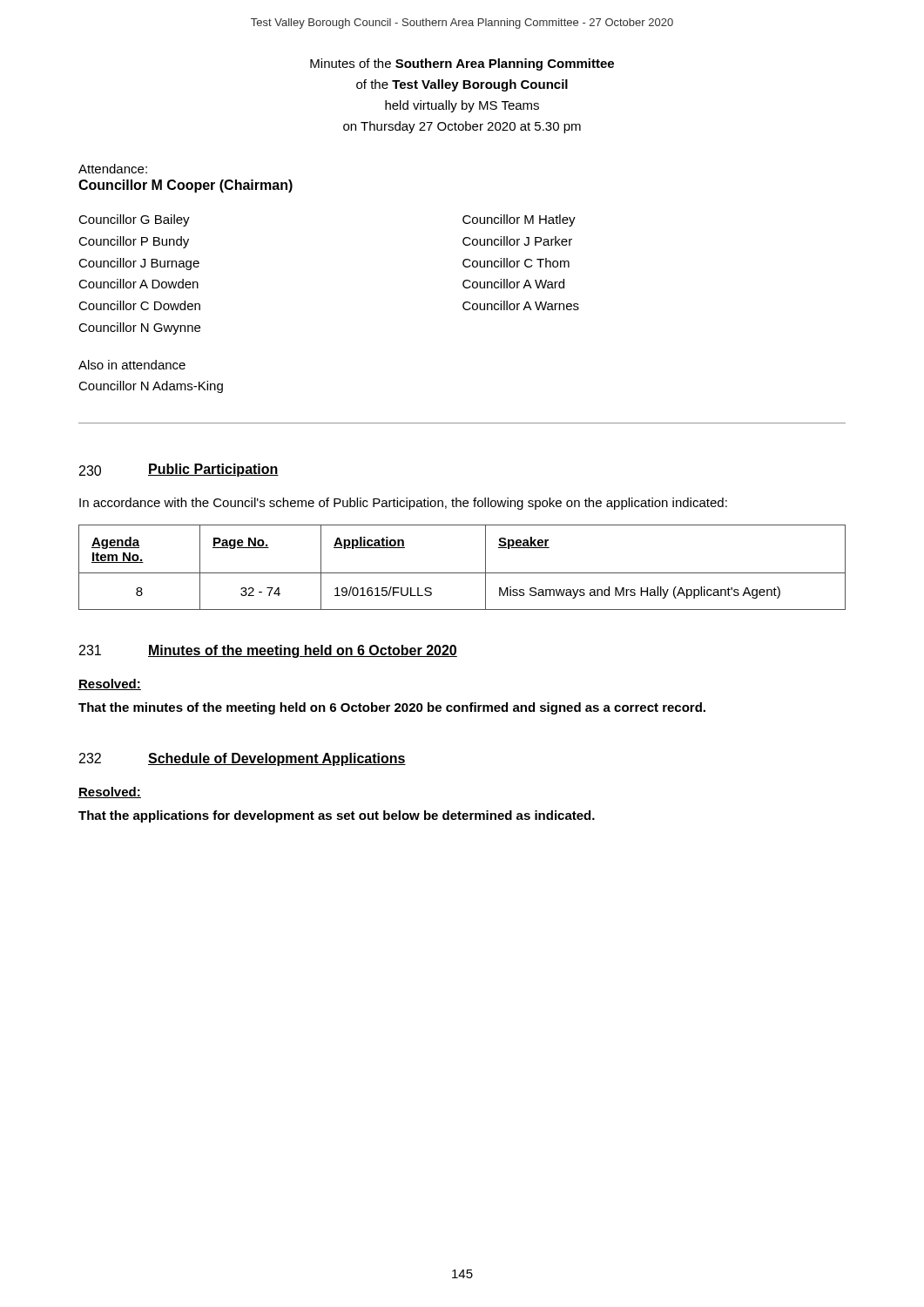Viewport: 924px width, 1307px height.
Task: Find the section header with the text "Minutes of the meeting held on 6"
Action: tap(303, 650)
